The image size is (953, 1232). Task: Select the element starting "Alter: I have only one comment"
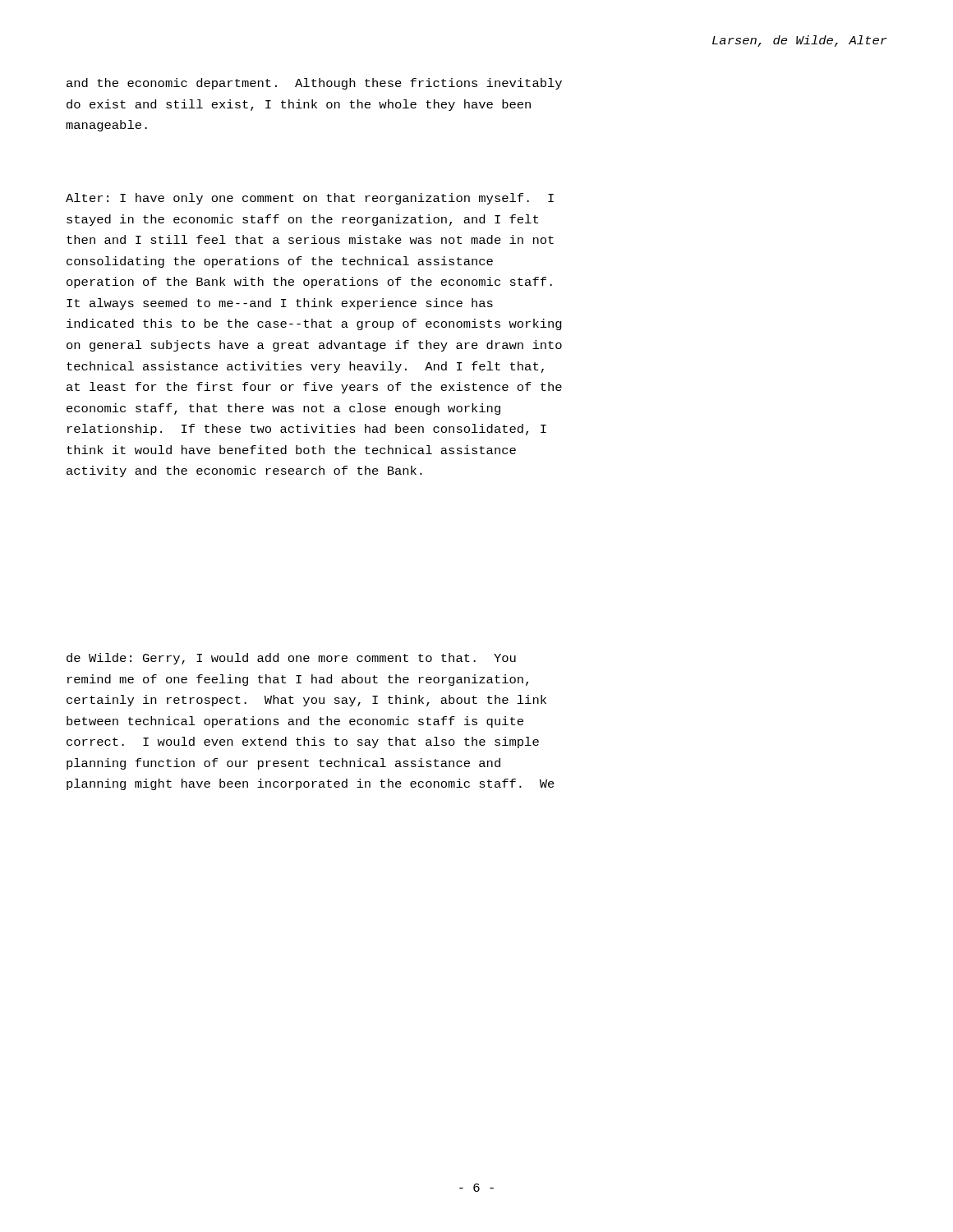(314, 335)
